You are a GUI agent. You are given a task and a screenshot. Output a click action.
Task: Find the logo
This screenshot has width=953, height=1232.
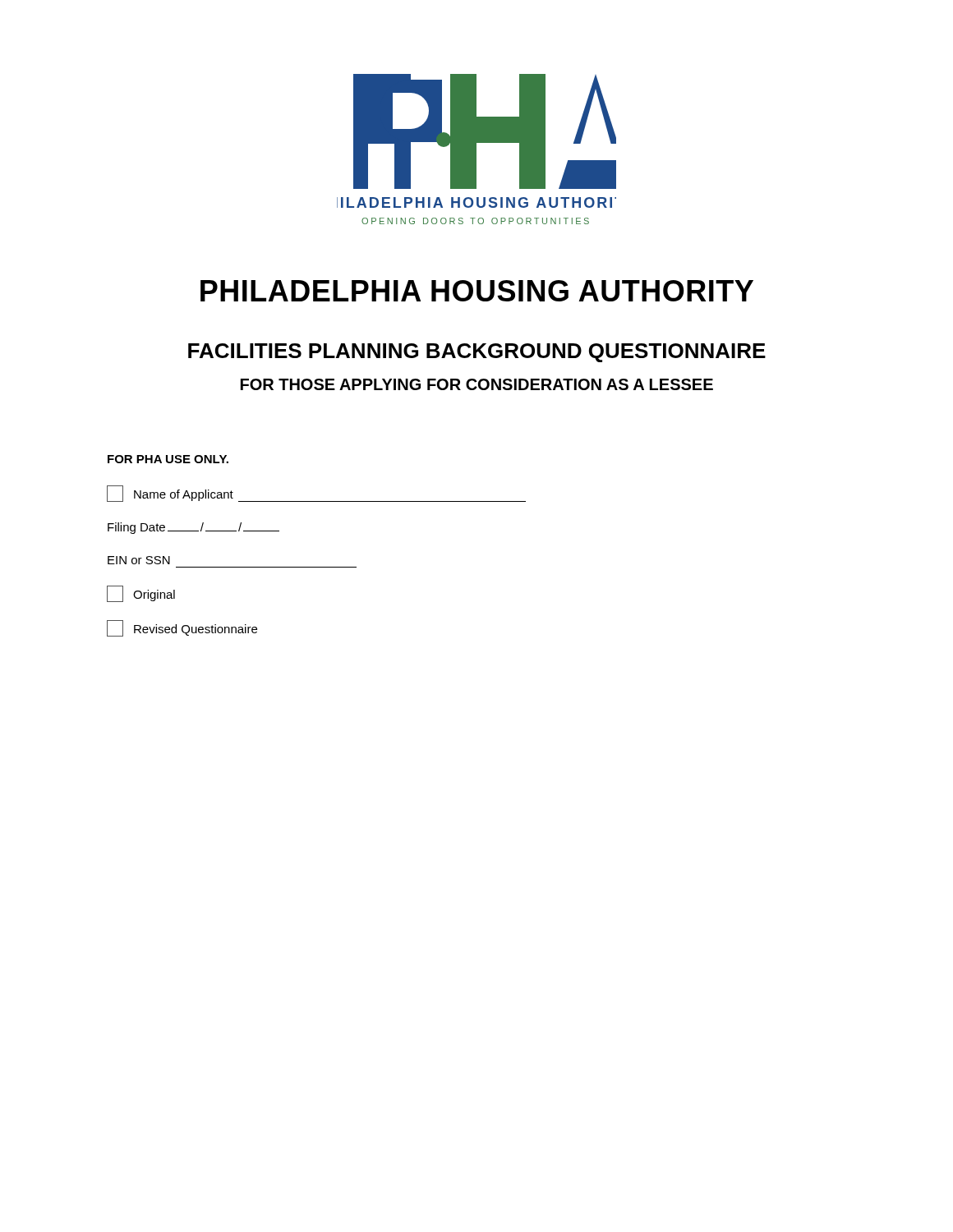pyautogui.click(x=476, y=149)
